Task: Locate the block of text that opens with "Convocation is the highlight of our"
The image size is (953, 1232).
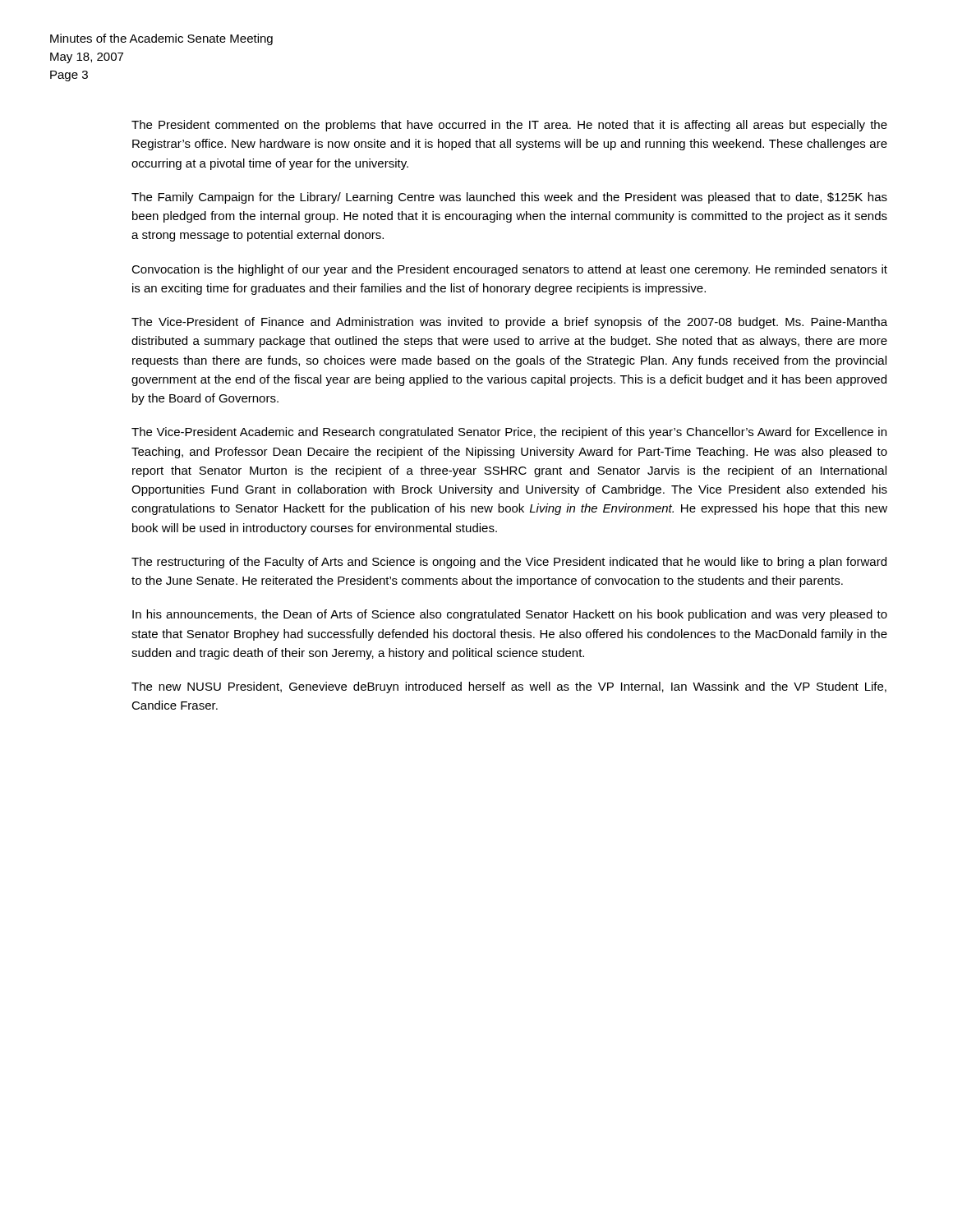Action: 509,278
